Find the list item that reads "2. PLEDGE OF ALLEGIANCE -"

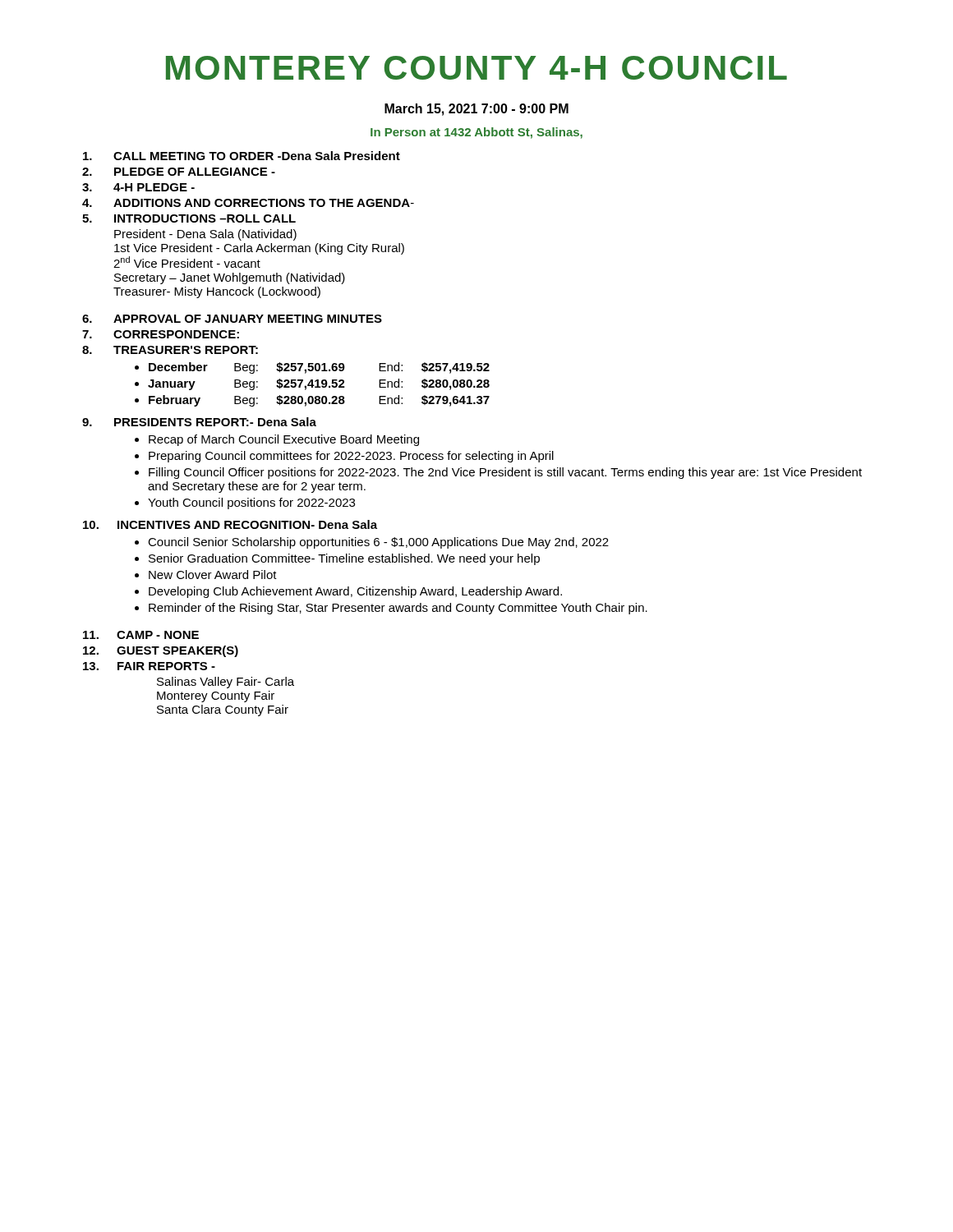click(x=179, y=171)
